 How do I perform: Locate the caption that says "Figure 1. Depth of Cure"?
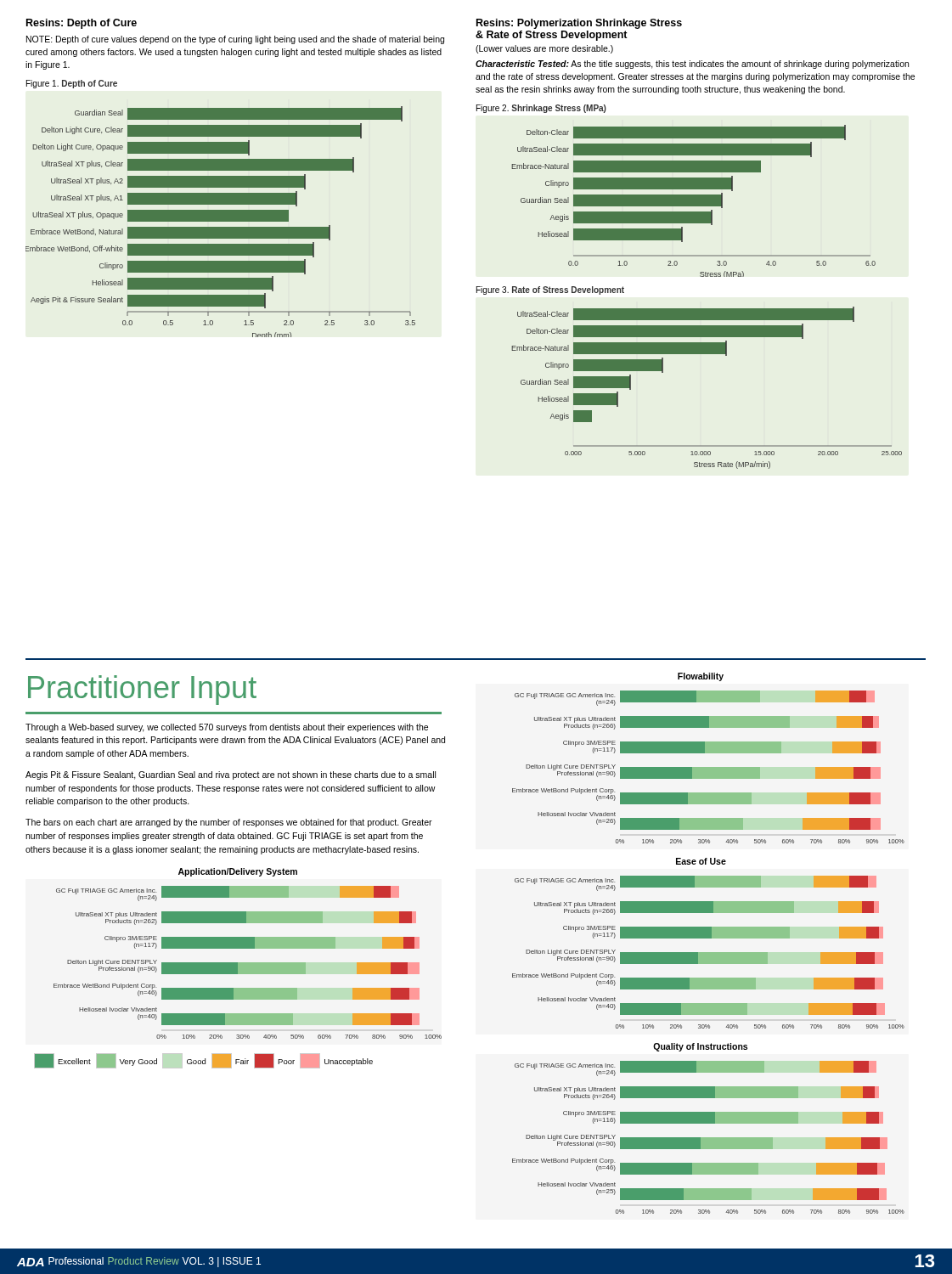(71, 83)
